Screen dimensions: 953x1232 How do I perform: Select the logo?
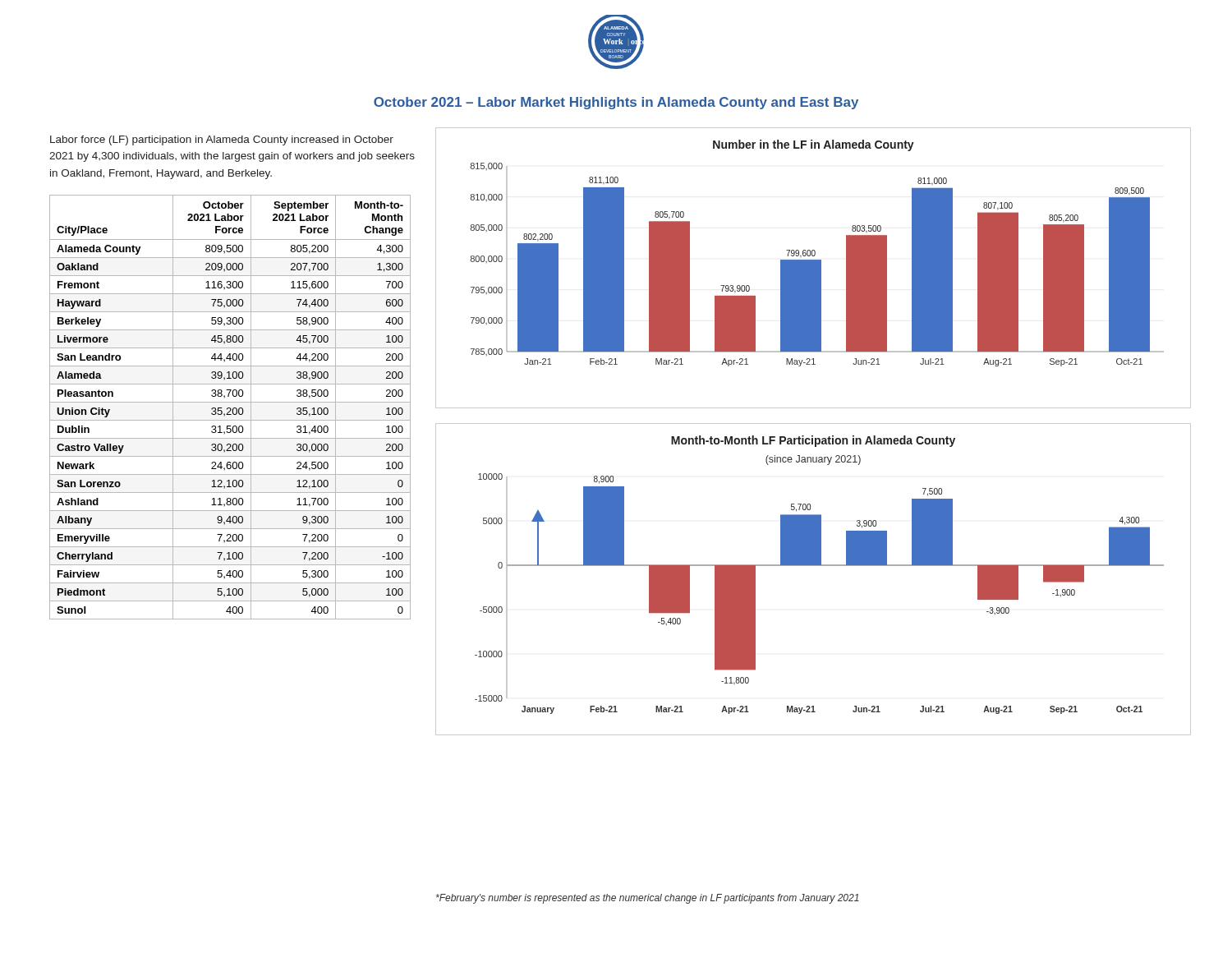pyautogui.click(x=616, y=49)
